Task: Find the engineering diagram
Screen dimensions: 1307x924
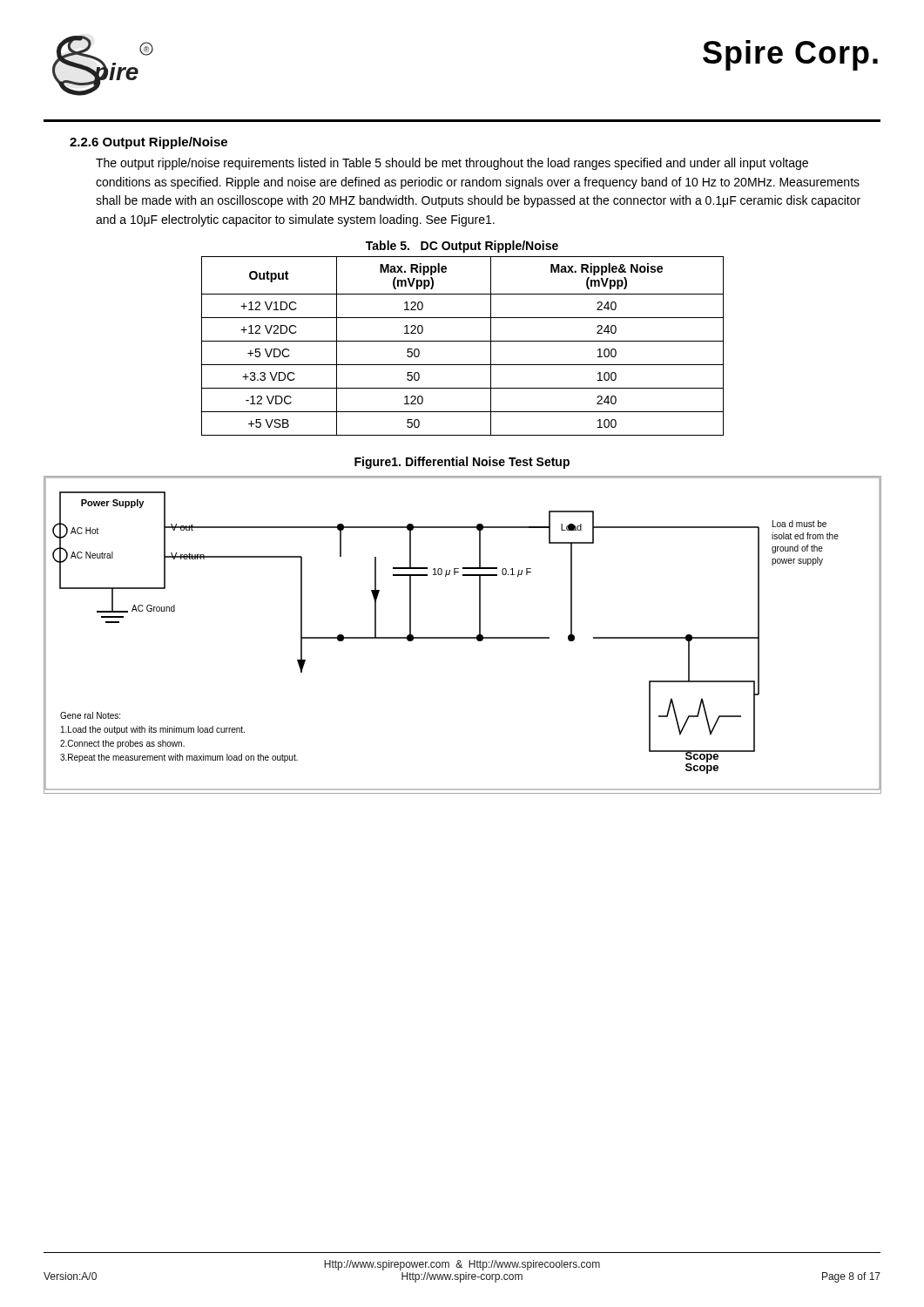Action: click(x=462, y=635)
